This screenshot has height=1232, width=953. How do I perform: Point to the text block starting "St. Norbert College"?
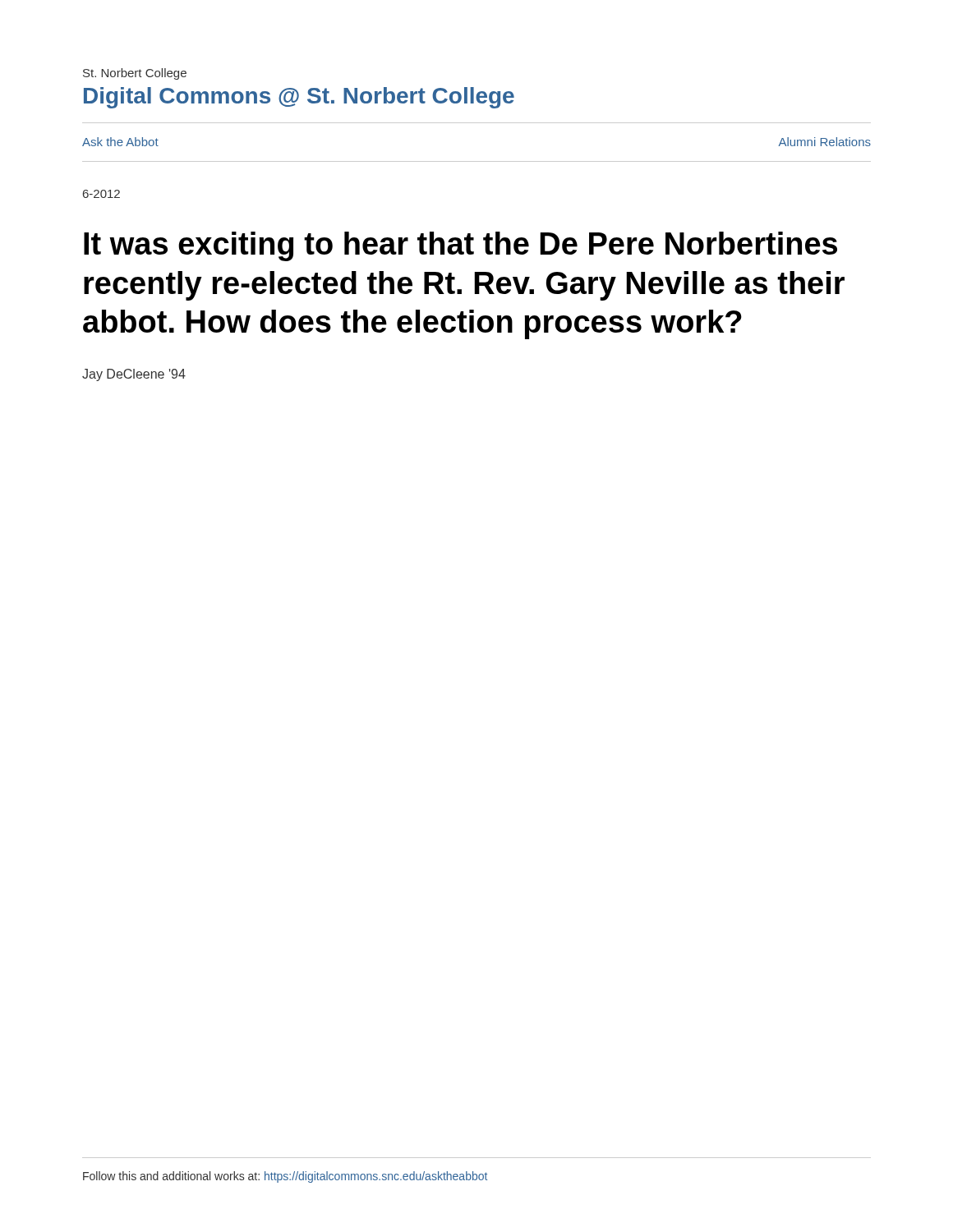point(135,73)
